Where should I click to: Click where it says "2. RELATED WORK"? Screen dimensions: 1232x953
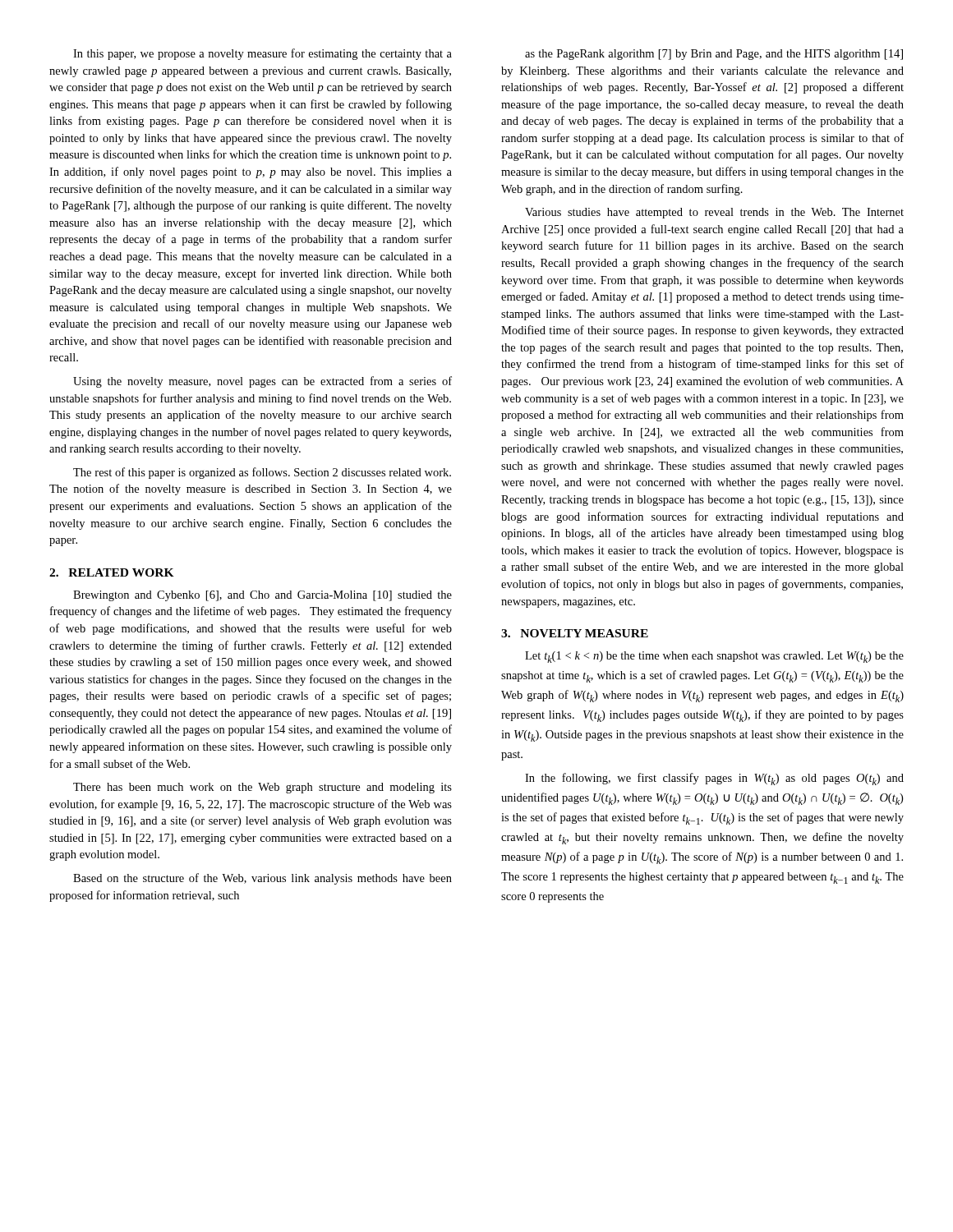112,572
